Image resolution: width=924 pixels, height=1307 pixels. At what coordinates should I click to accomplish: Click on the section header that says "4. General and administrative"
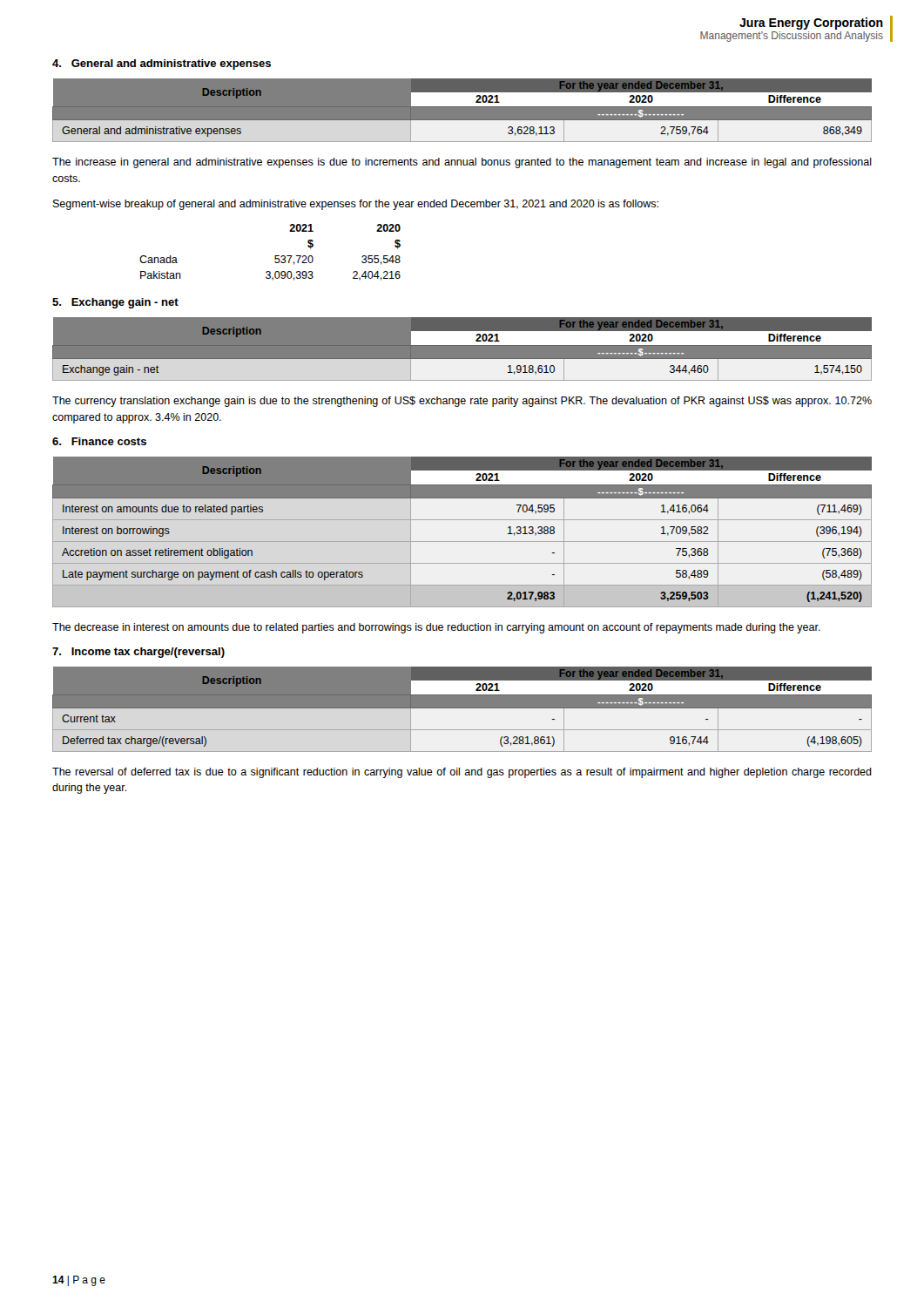click(x=162, y=63)
